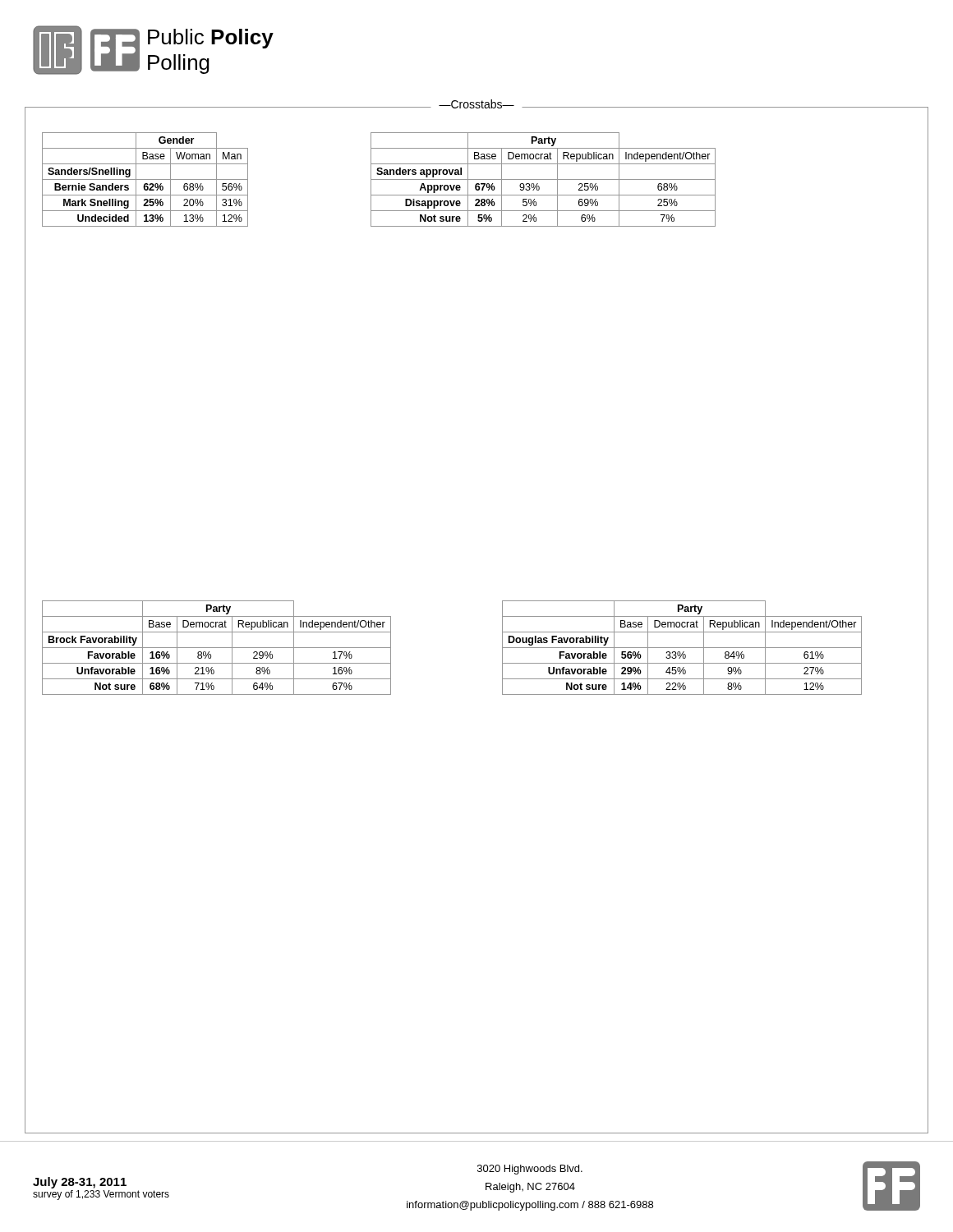
Task: Find the logo
Action: click(153, 50)
